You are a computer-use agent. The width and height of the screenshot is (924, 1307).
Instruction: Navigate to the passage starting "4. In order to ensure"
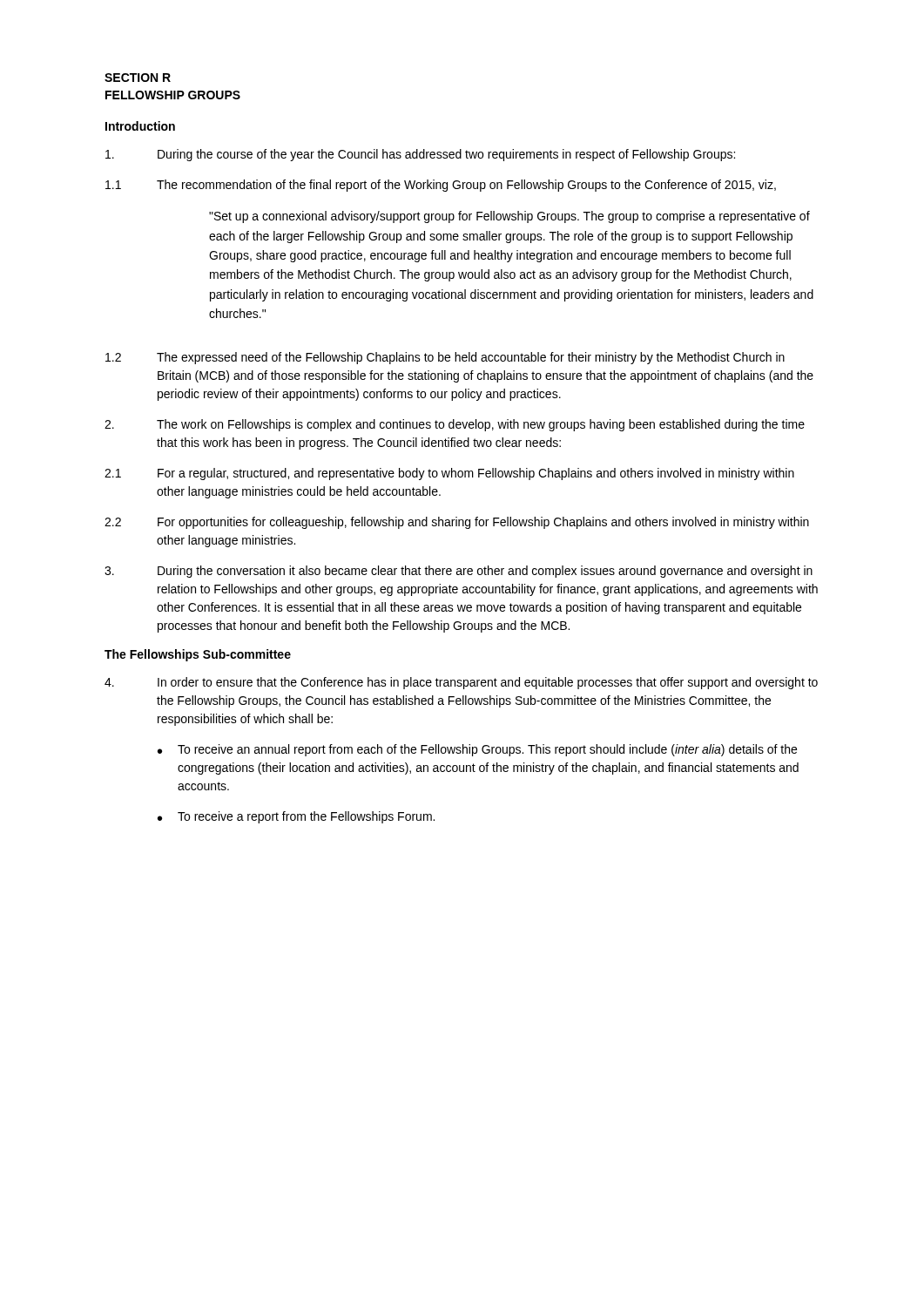click(x=462, y=757)
